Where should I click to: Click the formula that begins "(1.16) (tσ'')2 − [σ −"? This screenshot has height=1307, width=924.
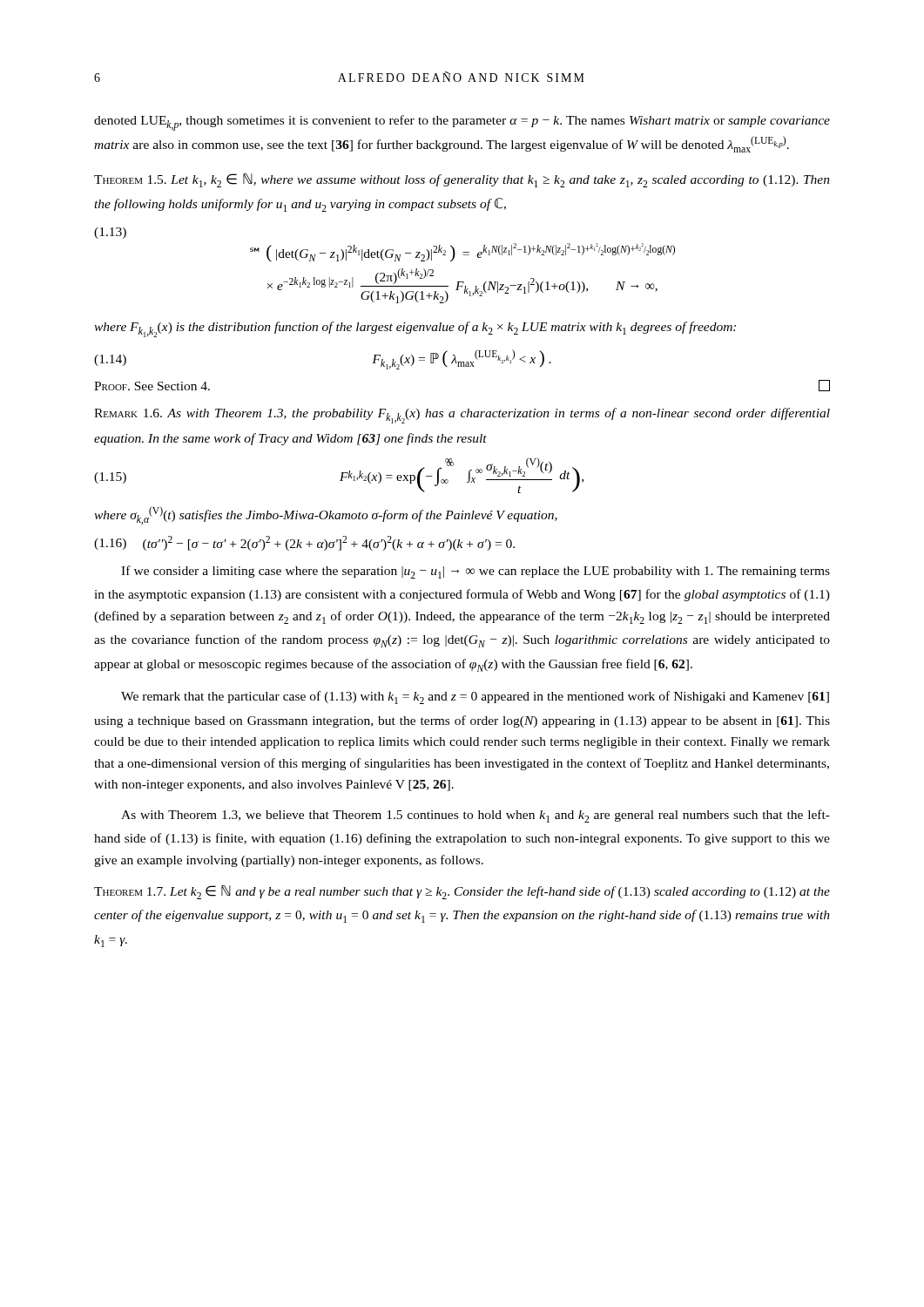point(305,543)
